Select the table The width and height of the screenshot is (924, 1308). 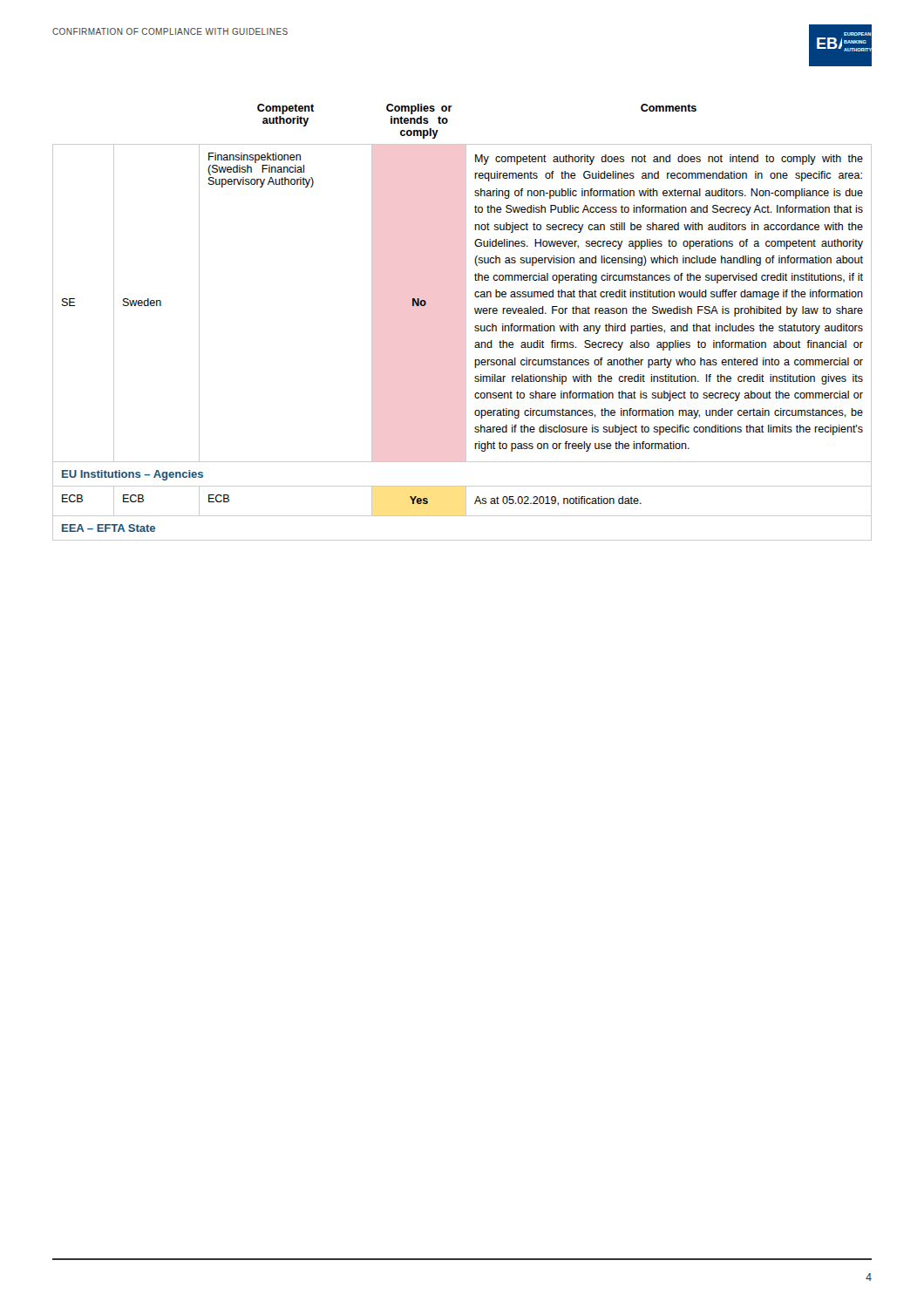[462, 318]
